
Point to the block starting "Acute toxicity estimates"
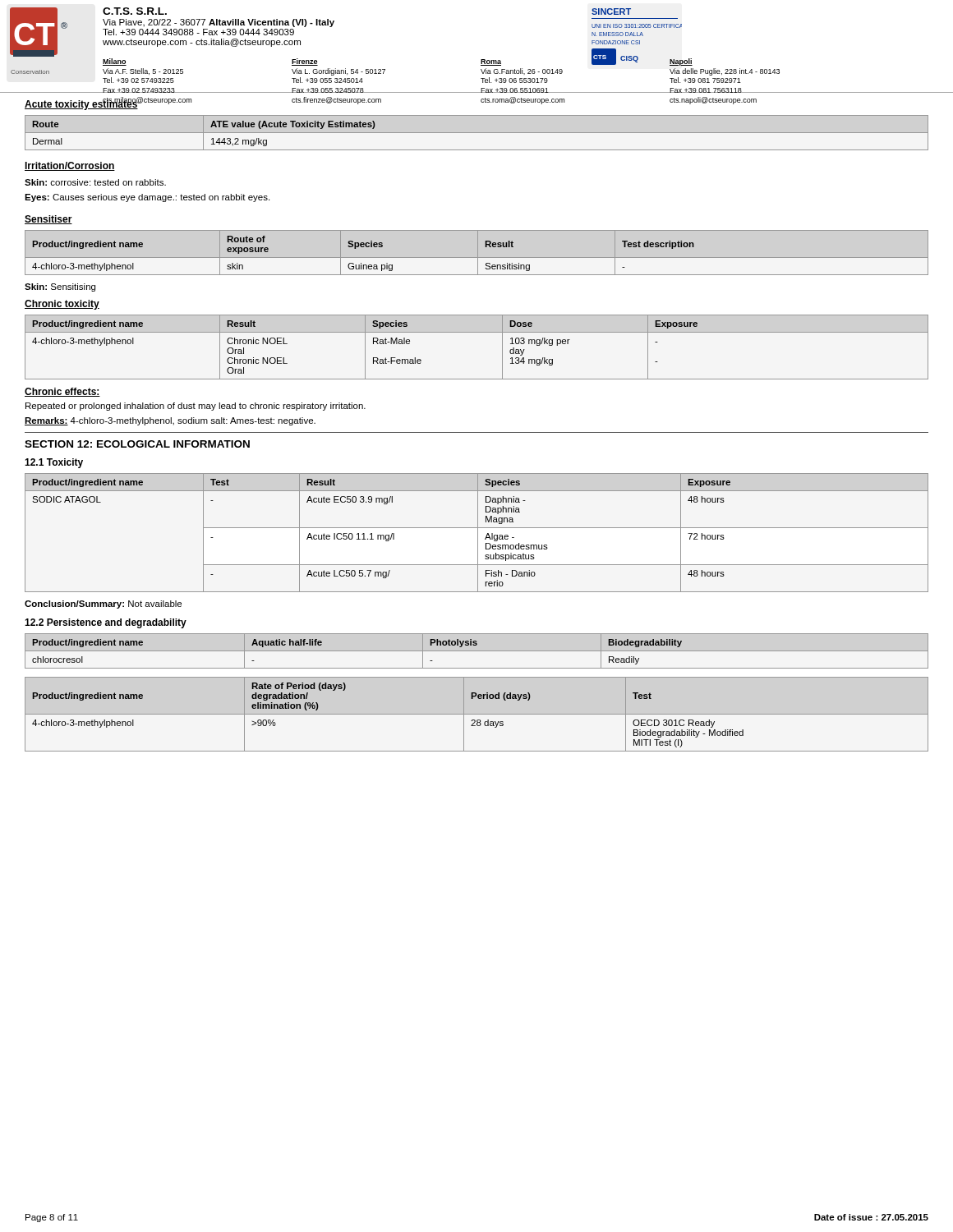pyautogui.click(x=81, y=104)
